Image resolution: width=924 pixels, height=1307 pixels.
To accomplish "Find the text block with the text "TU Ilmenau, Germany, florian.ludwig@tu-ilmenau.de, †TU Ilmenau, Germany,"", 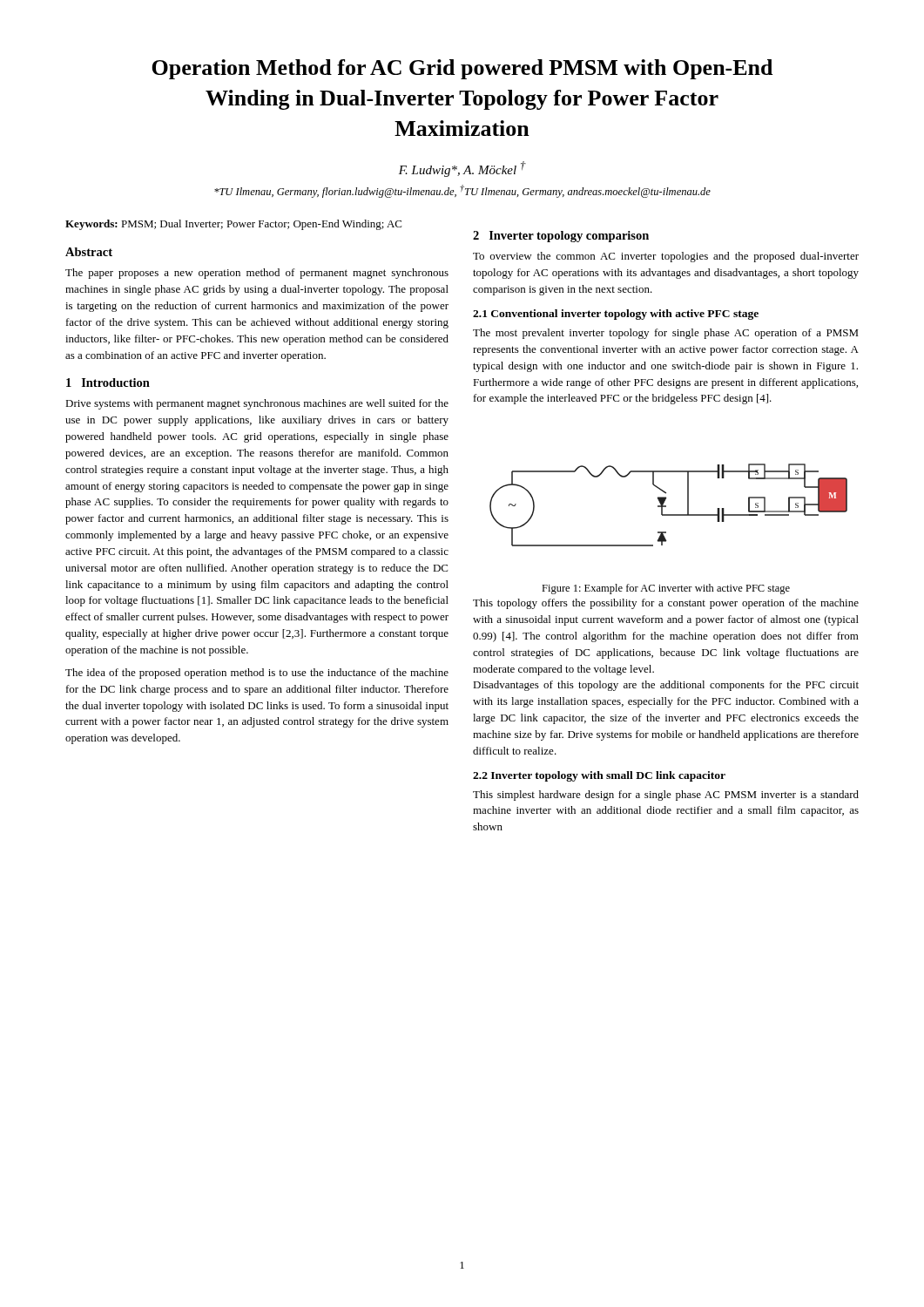I will [x=462, y=191].
